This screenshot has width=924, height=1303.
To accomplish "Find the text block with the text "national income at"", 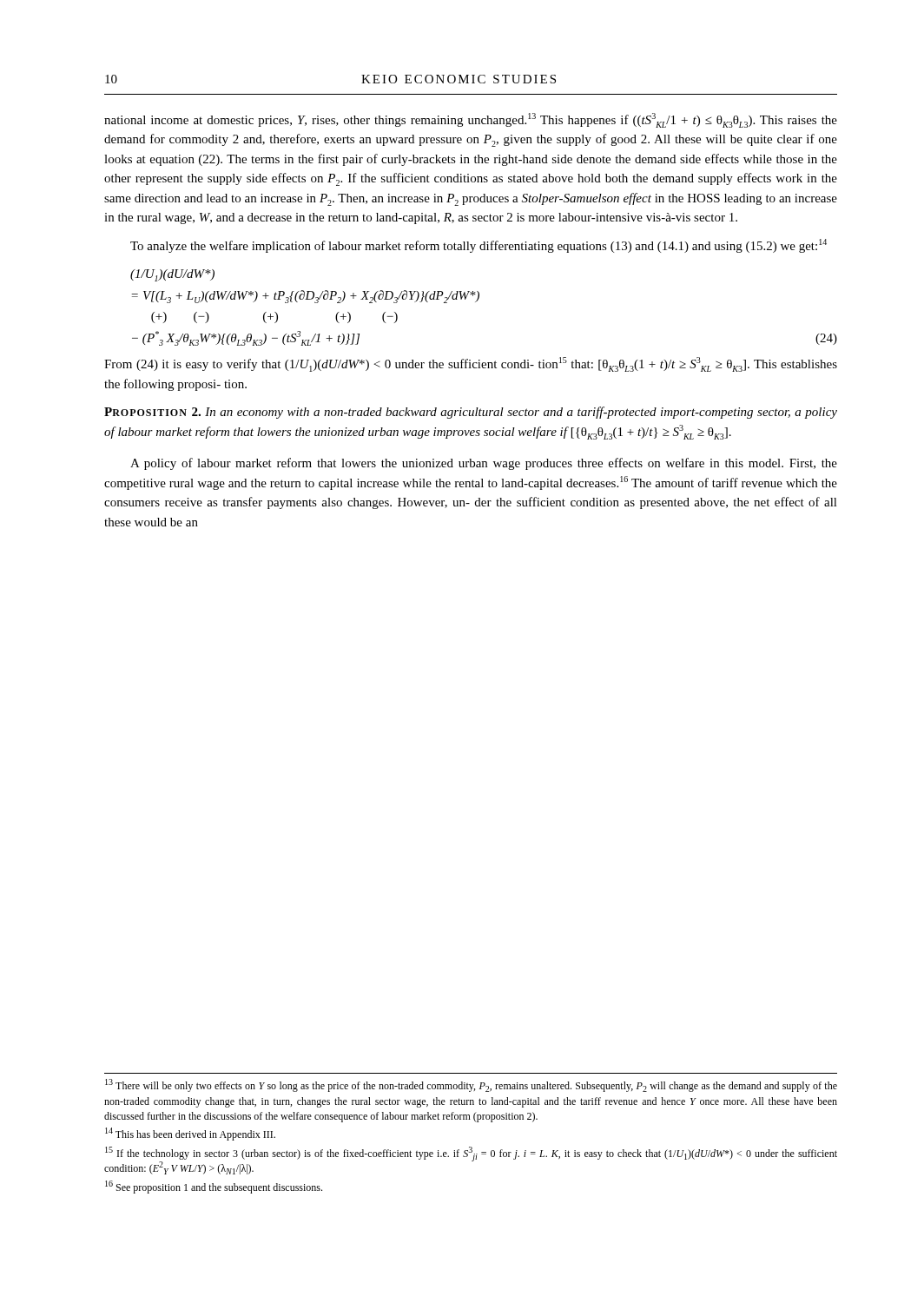I will (x=471, y=167).
